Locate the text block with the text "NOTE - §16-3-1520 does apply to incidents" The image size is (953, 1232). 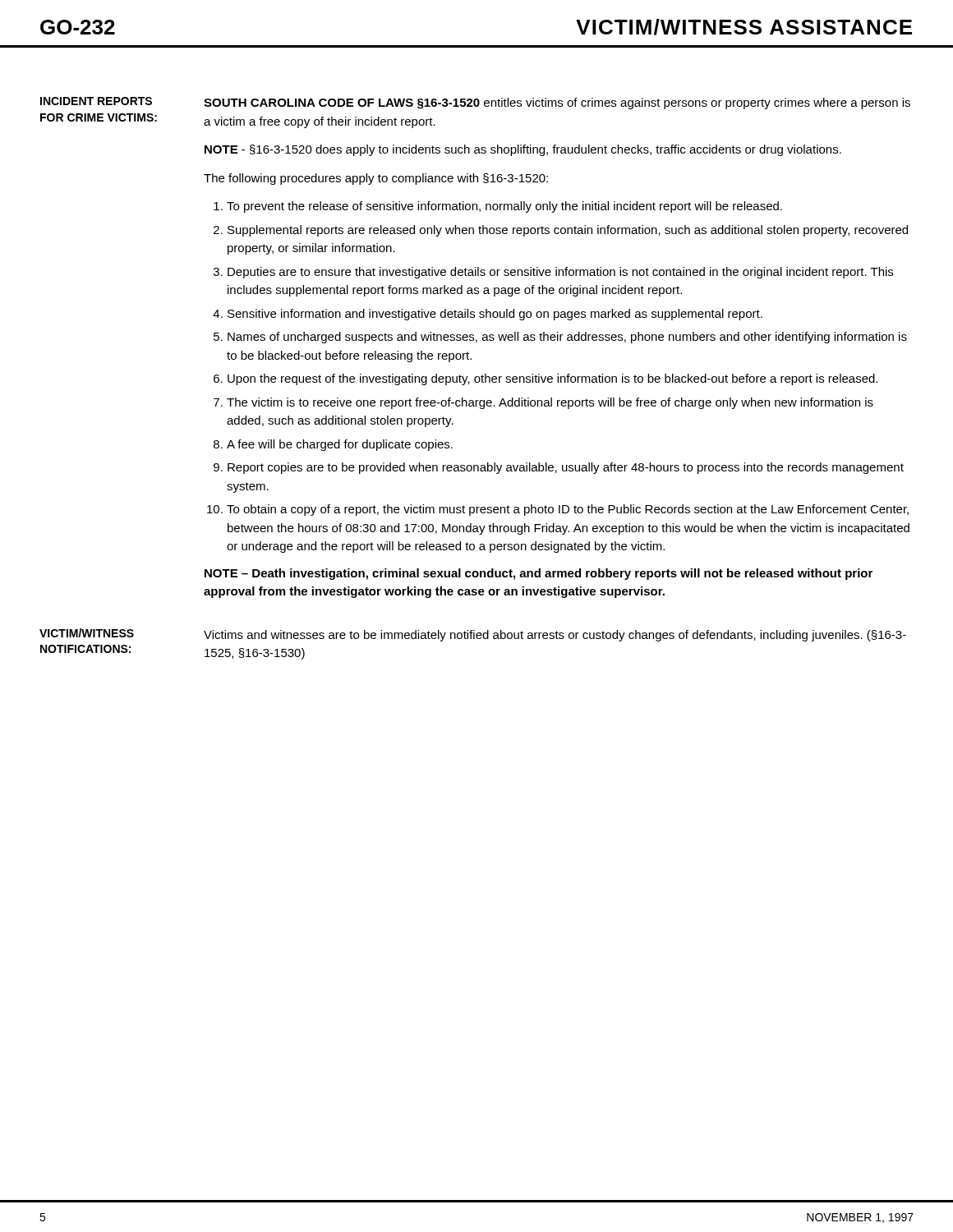point(559,150)
